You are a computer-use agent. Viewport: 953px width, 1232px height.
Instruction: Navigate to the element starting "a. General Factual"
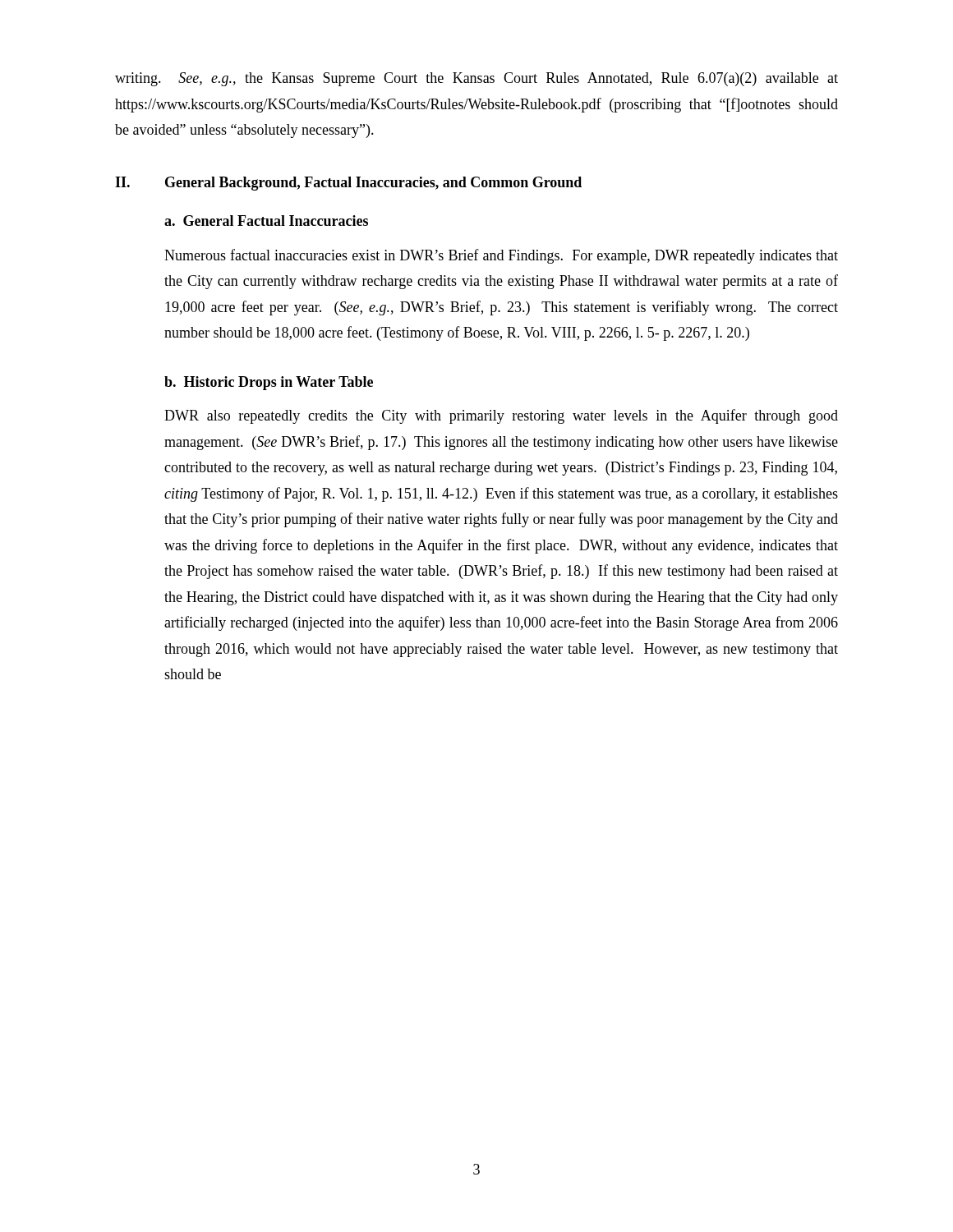266,221
